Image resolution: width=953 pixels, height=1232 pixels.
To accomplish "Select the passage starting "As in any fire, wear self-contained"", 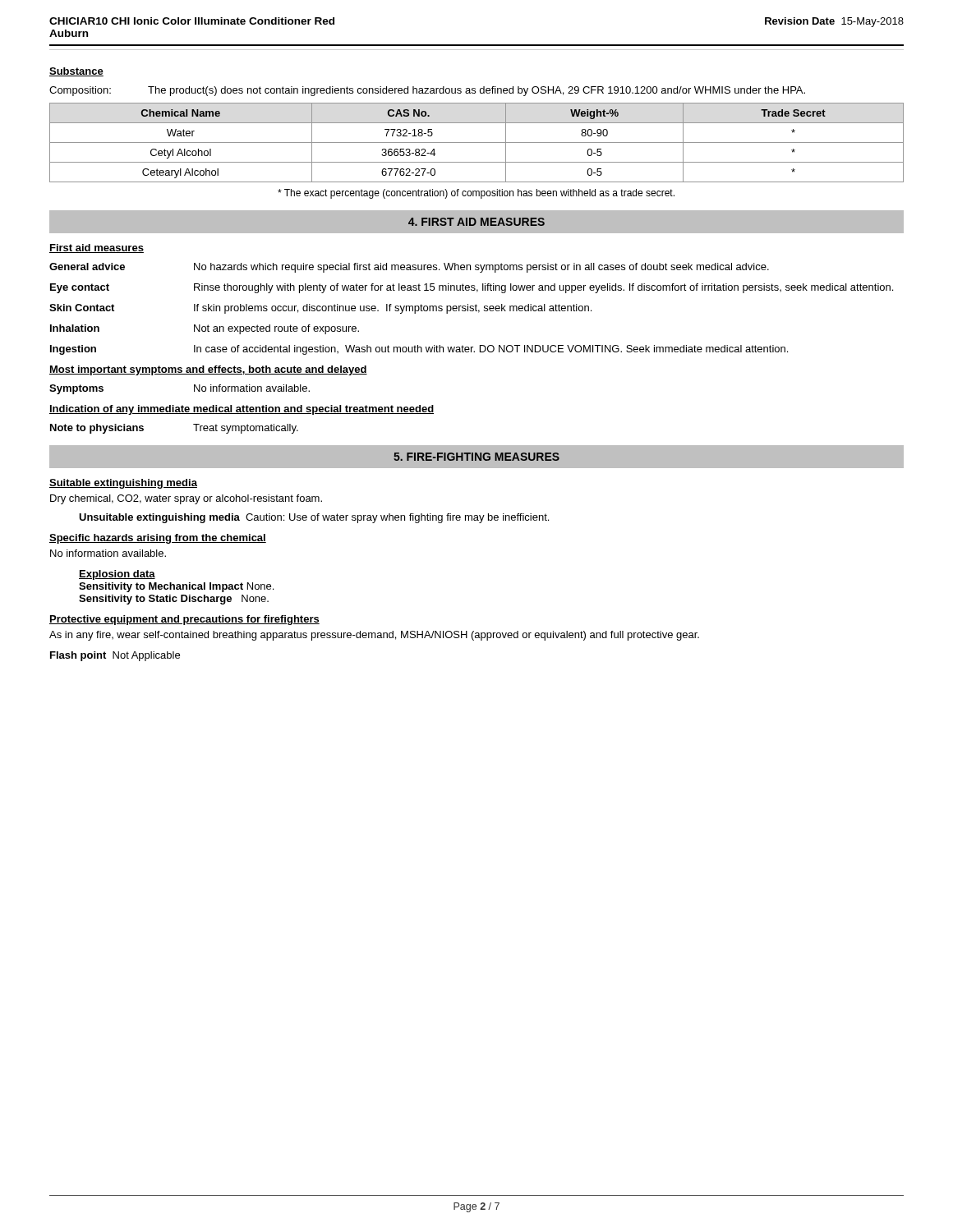I will coord(375,634).
